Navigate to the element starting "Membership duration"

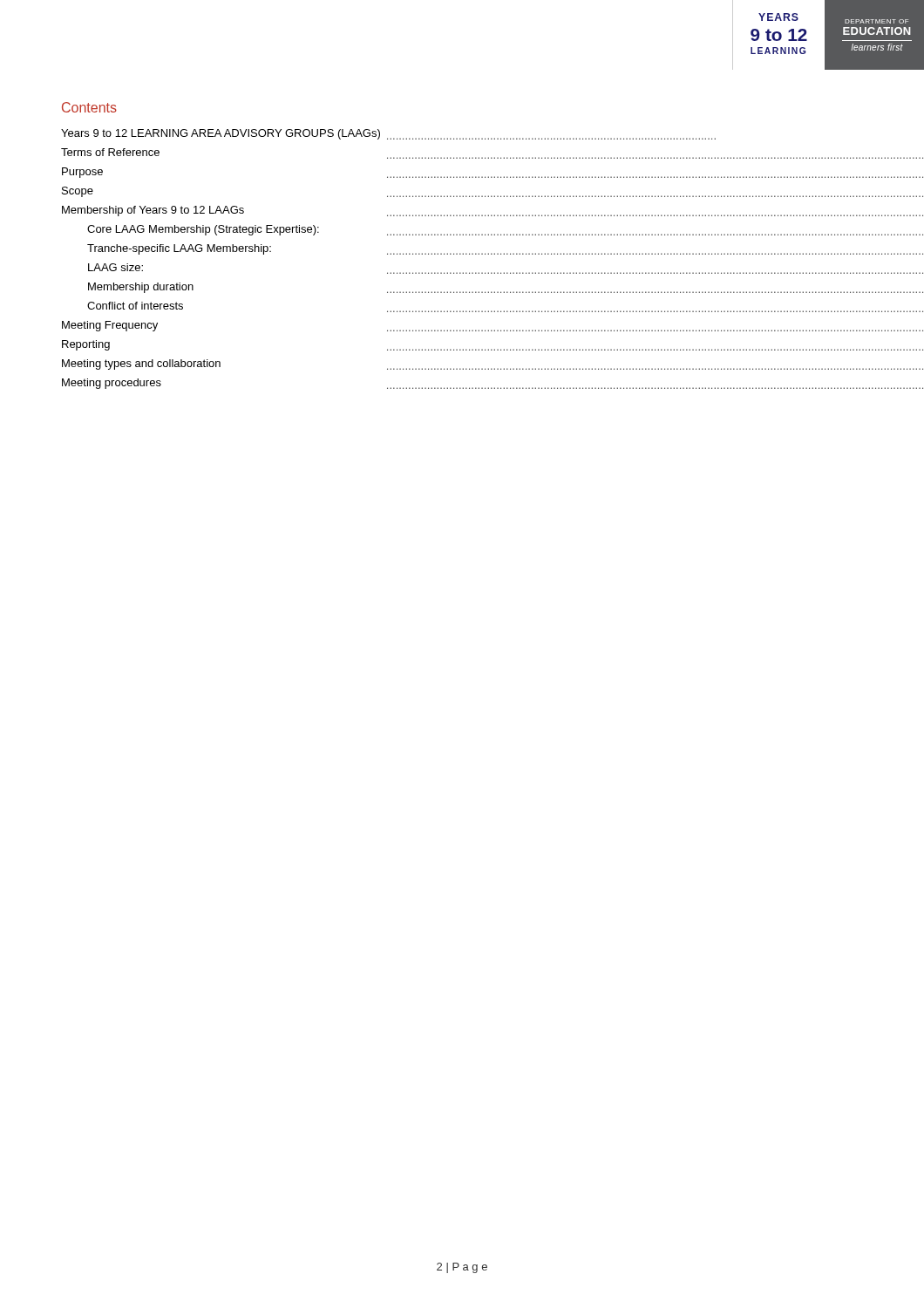coord(492,286)
